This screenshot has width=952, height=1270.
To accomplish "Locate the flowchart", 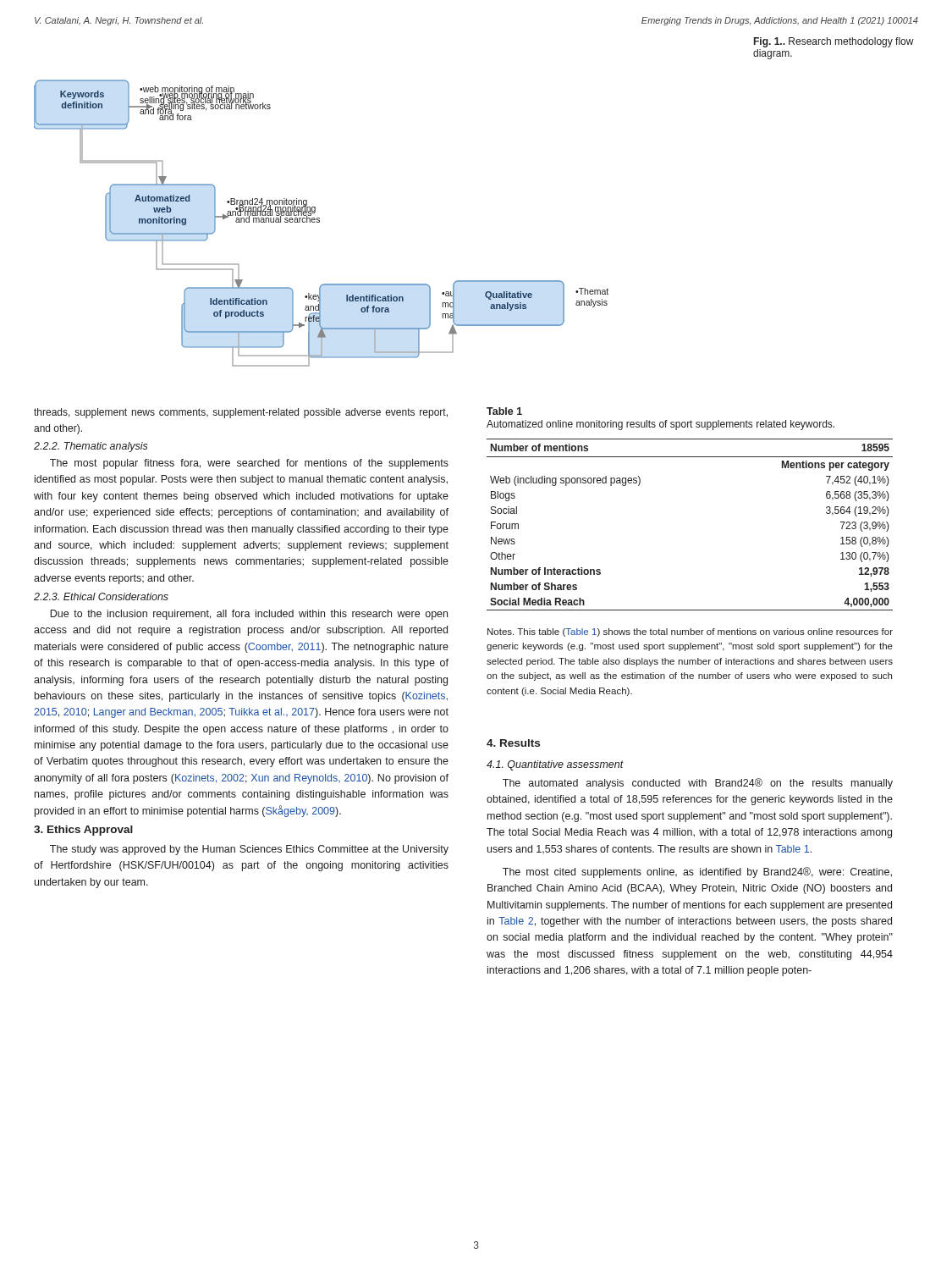I will [x=322, y=212].
